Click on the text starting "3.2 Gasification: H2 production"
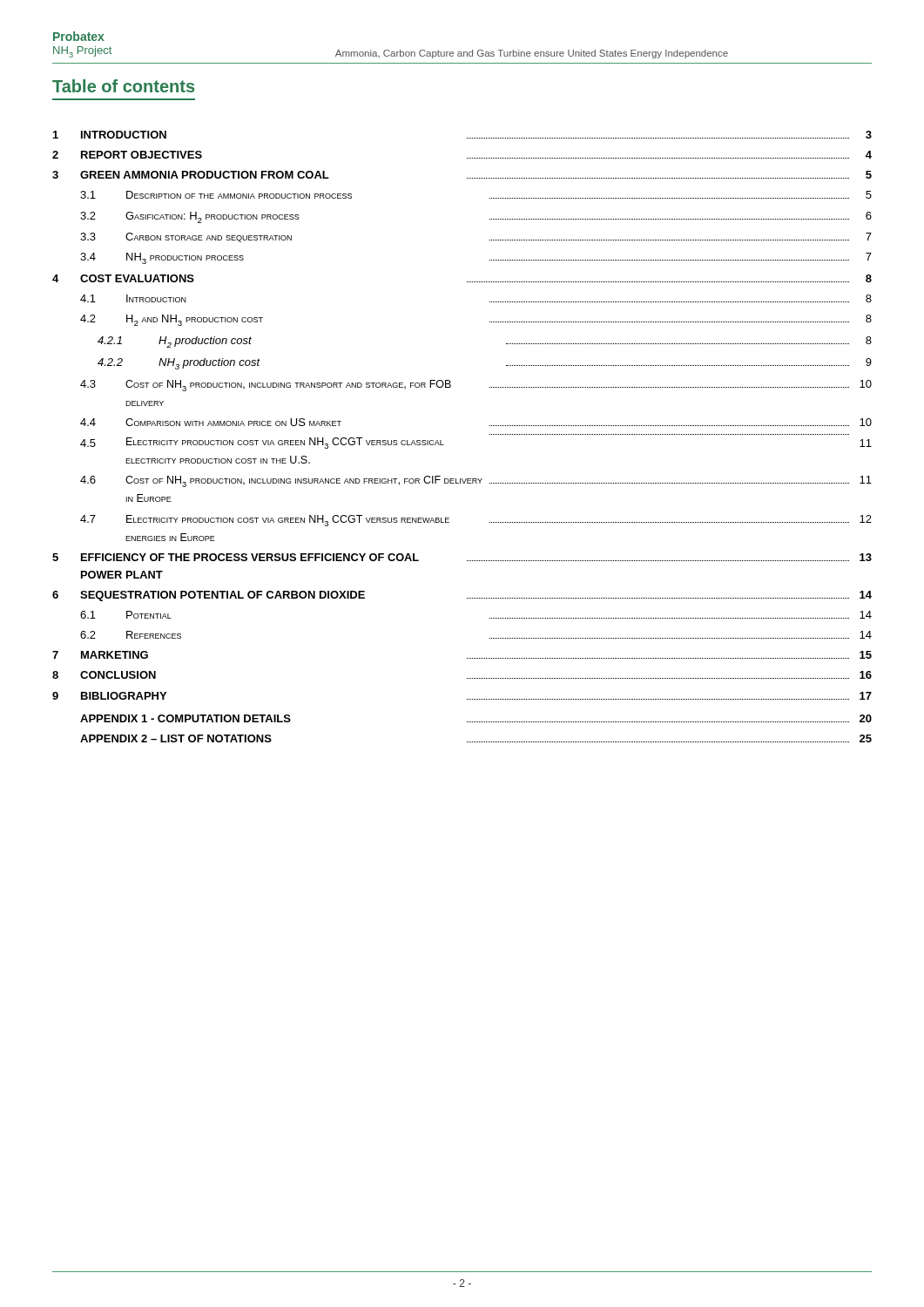This screenshot has height=1307, width=924. pyautogui.click(x=208, y=217)
